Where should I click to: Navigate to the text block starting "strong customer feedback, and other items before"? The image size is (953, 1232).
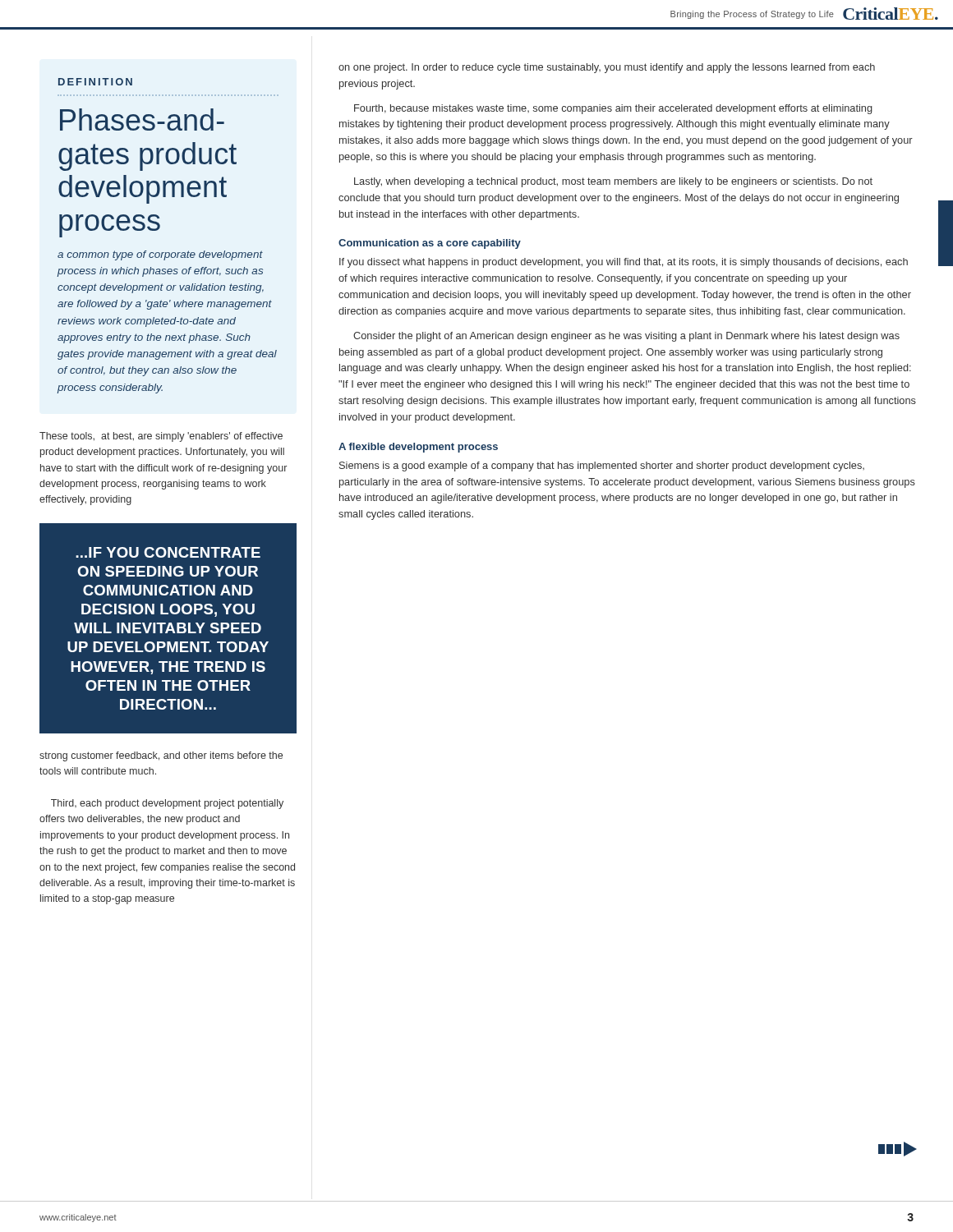point(168,827)
